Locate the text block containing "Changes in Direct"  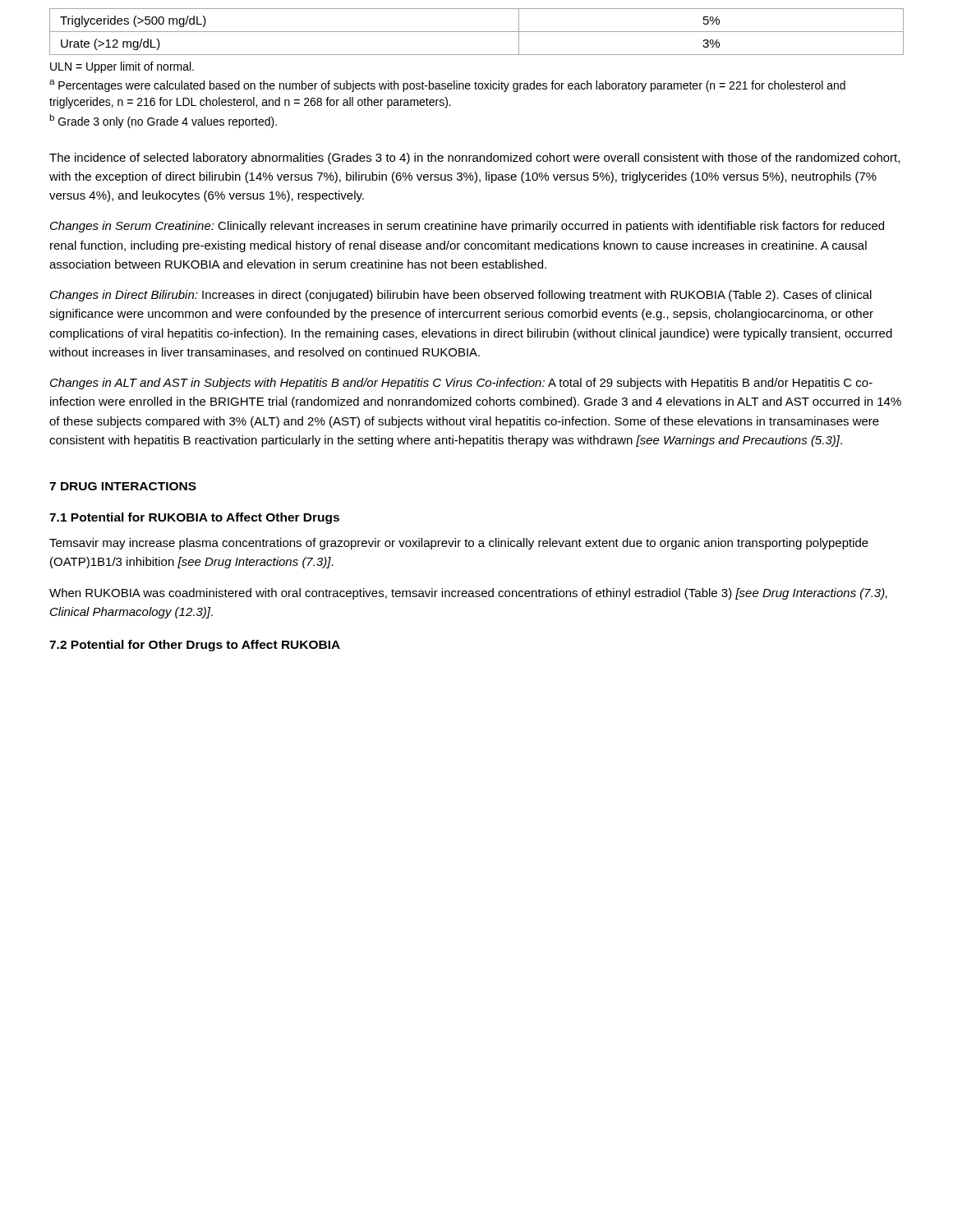[471, 323]
